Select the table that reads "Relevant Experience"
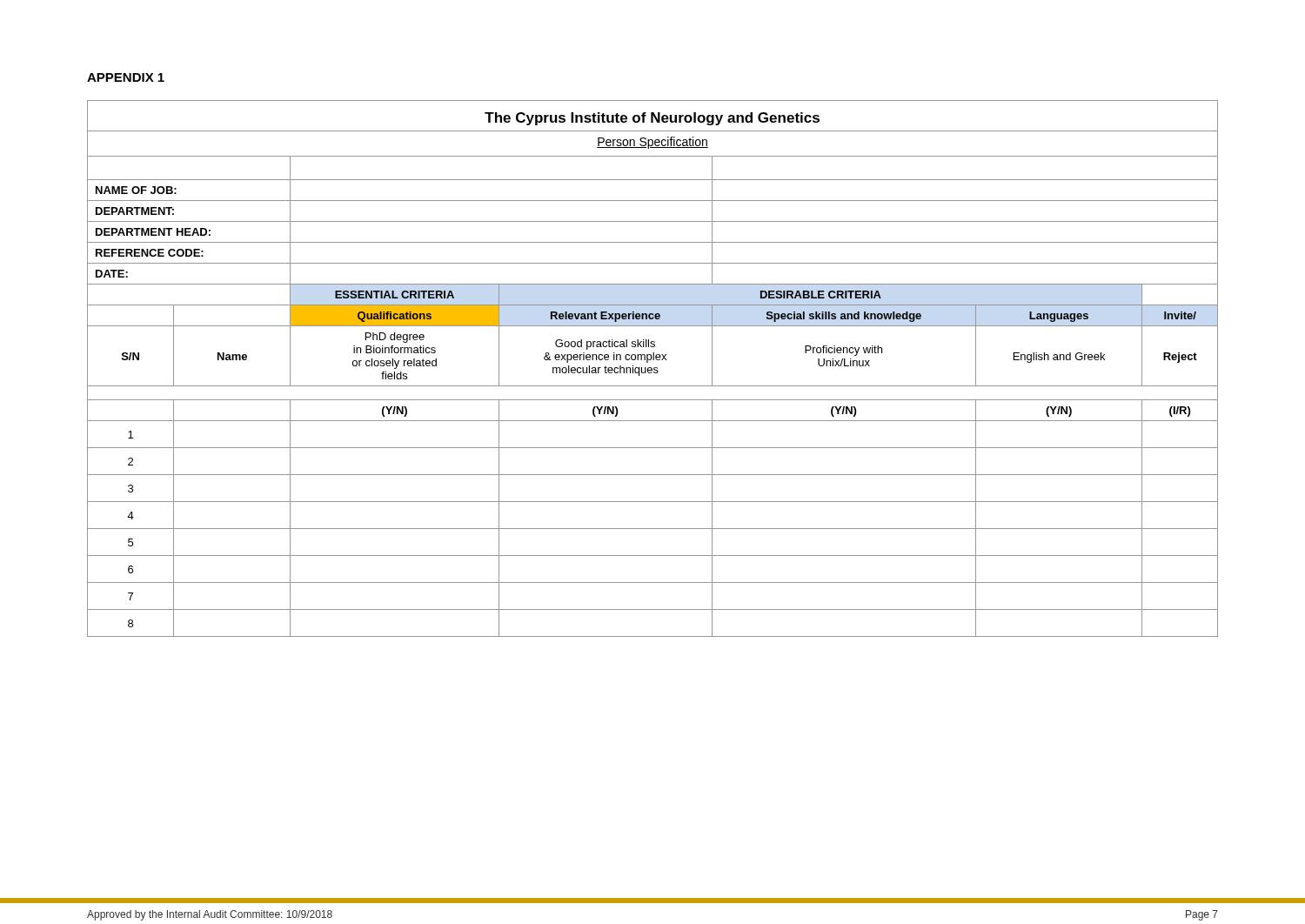Screen dimensions: 924x1305 [652, 368]
